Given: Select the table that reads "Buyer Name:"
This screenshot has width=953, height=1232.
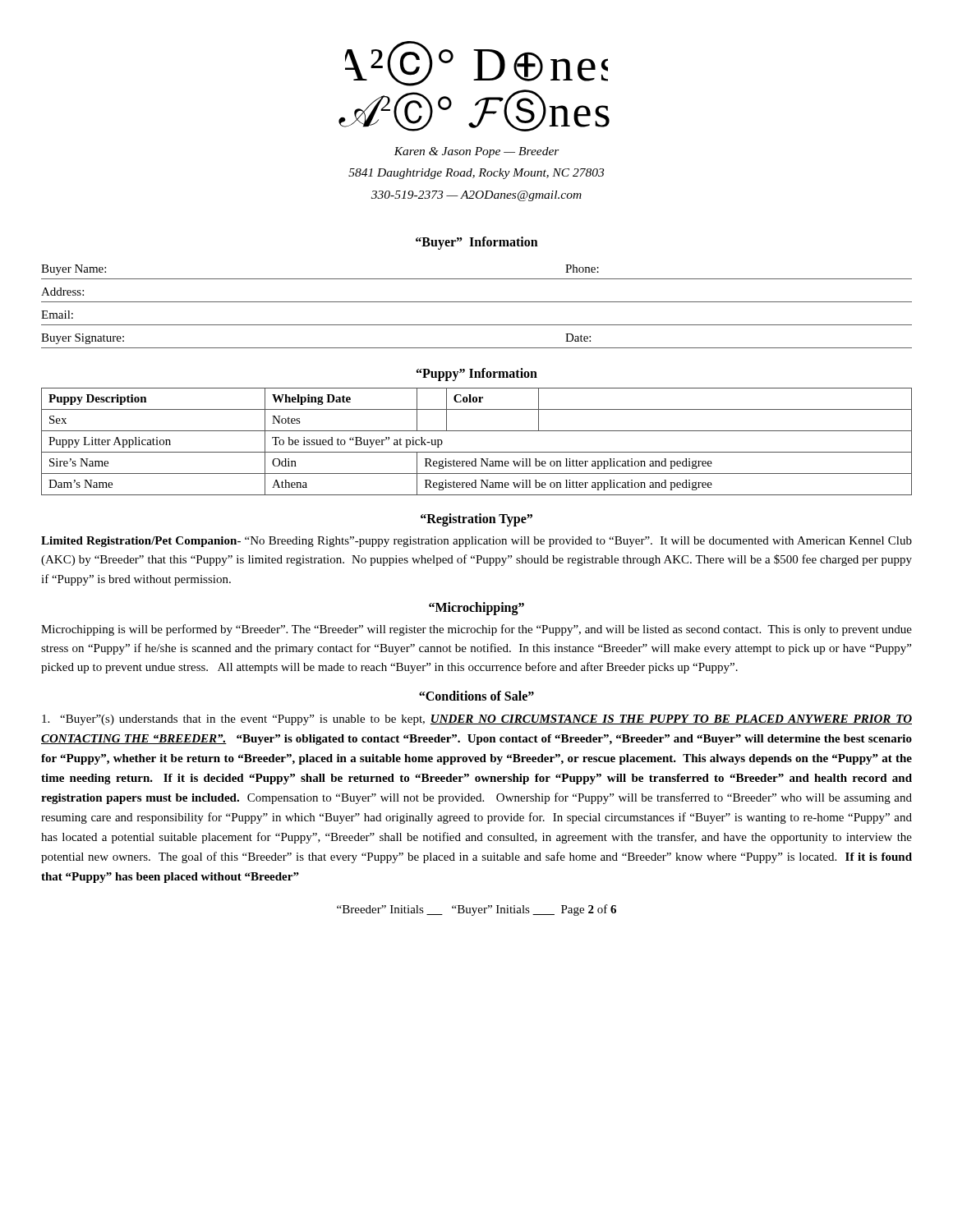Looking at the screenshot, I should click(x=476, y=303).
